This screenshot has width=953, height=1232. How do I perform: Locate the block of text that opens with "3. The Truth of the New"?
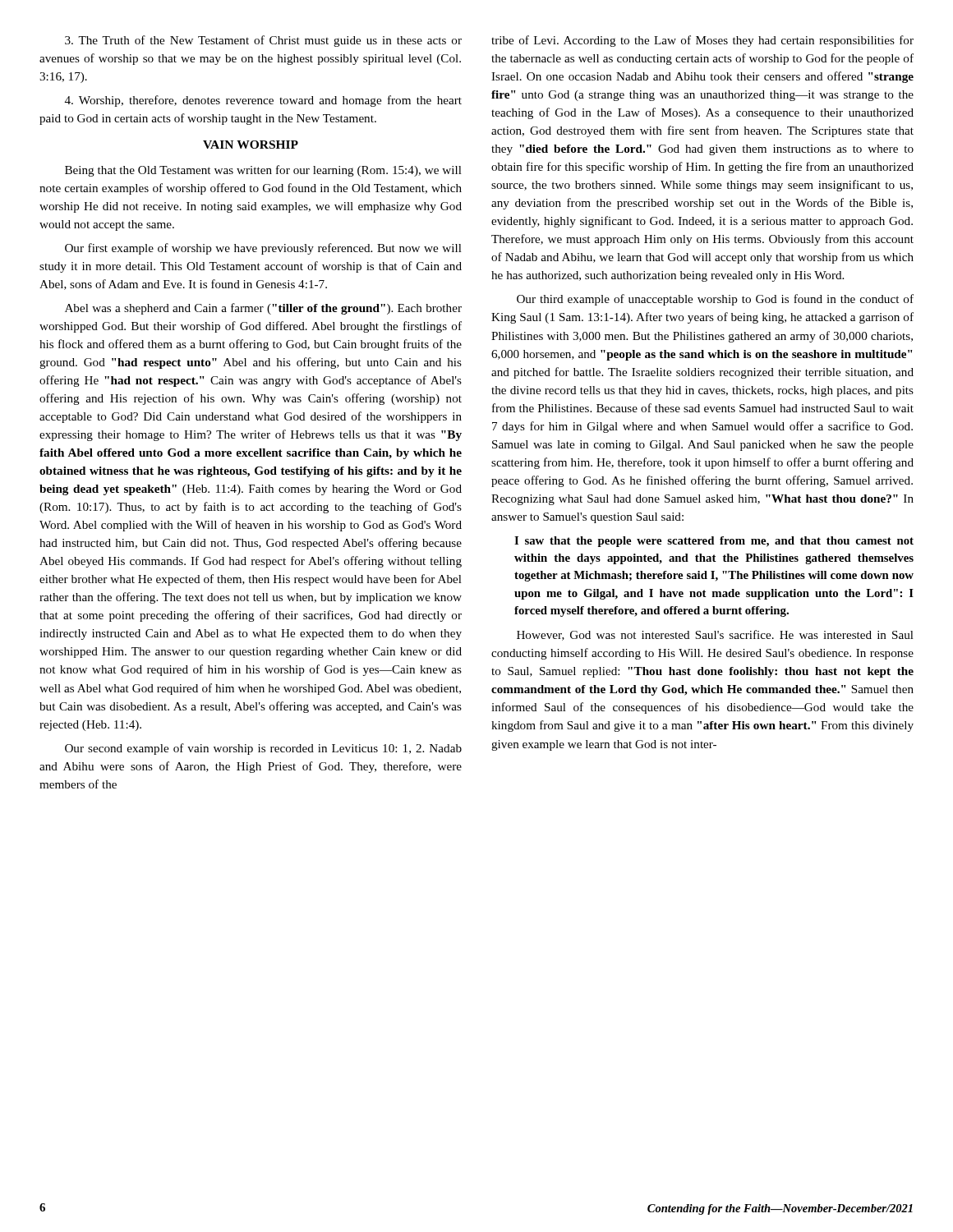pos(251,58)
